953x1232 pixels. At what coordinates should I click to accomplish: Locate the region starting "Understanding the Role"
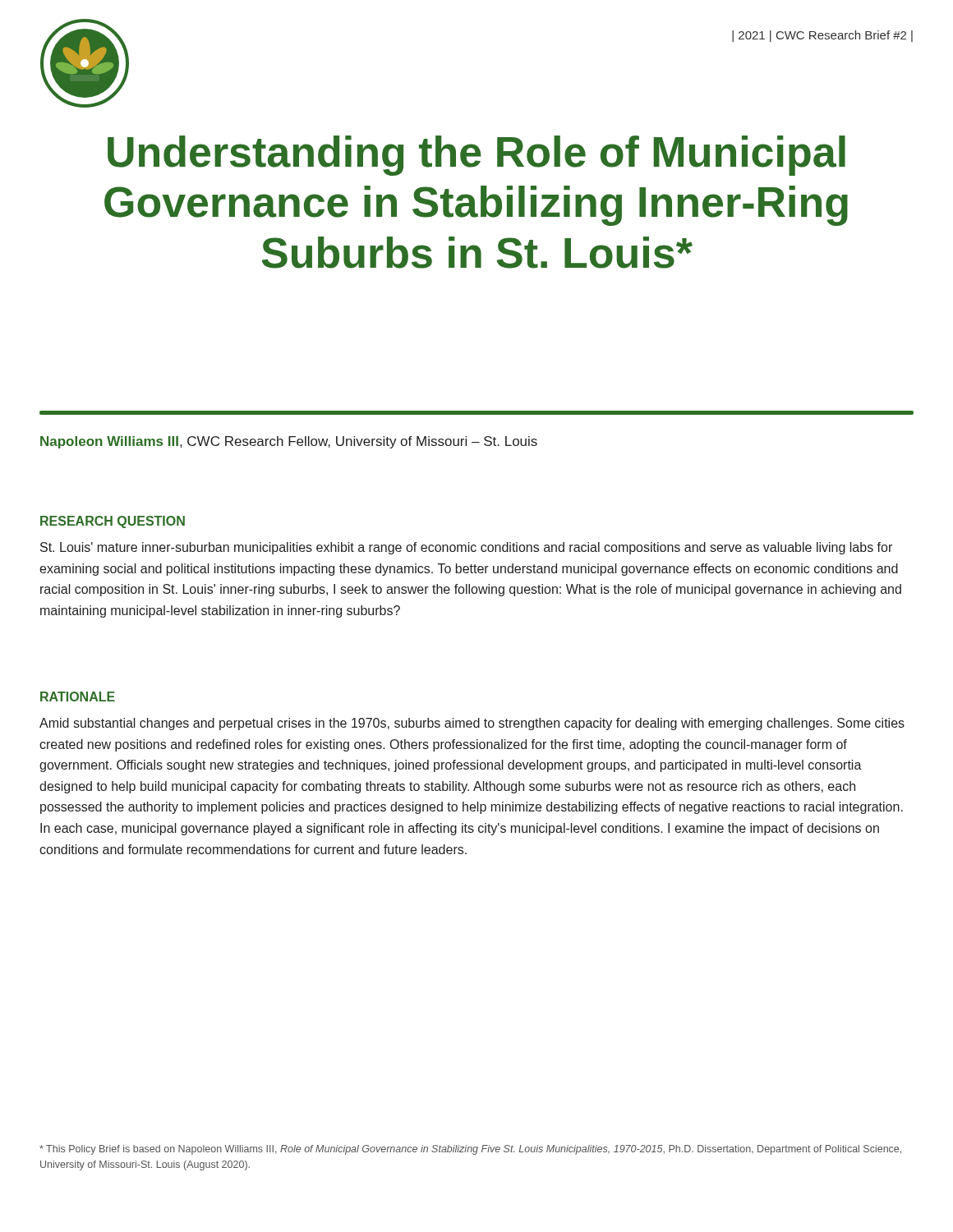[x=476, y=203]
